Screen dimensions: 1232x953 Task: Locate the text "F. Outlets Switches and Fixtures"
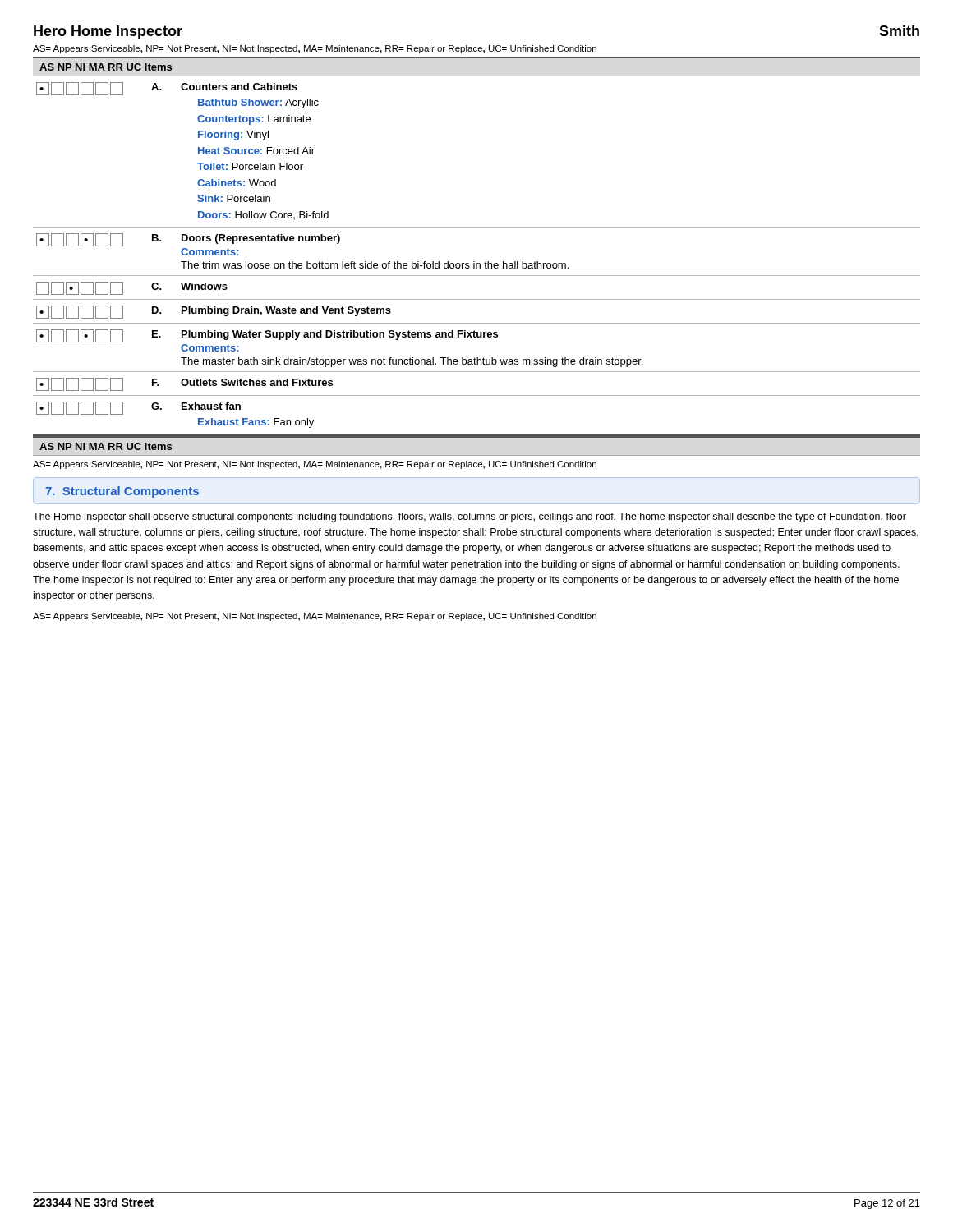pyautogui.click(x=476, y=384)
